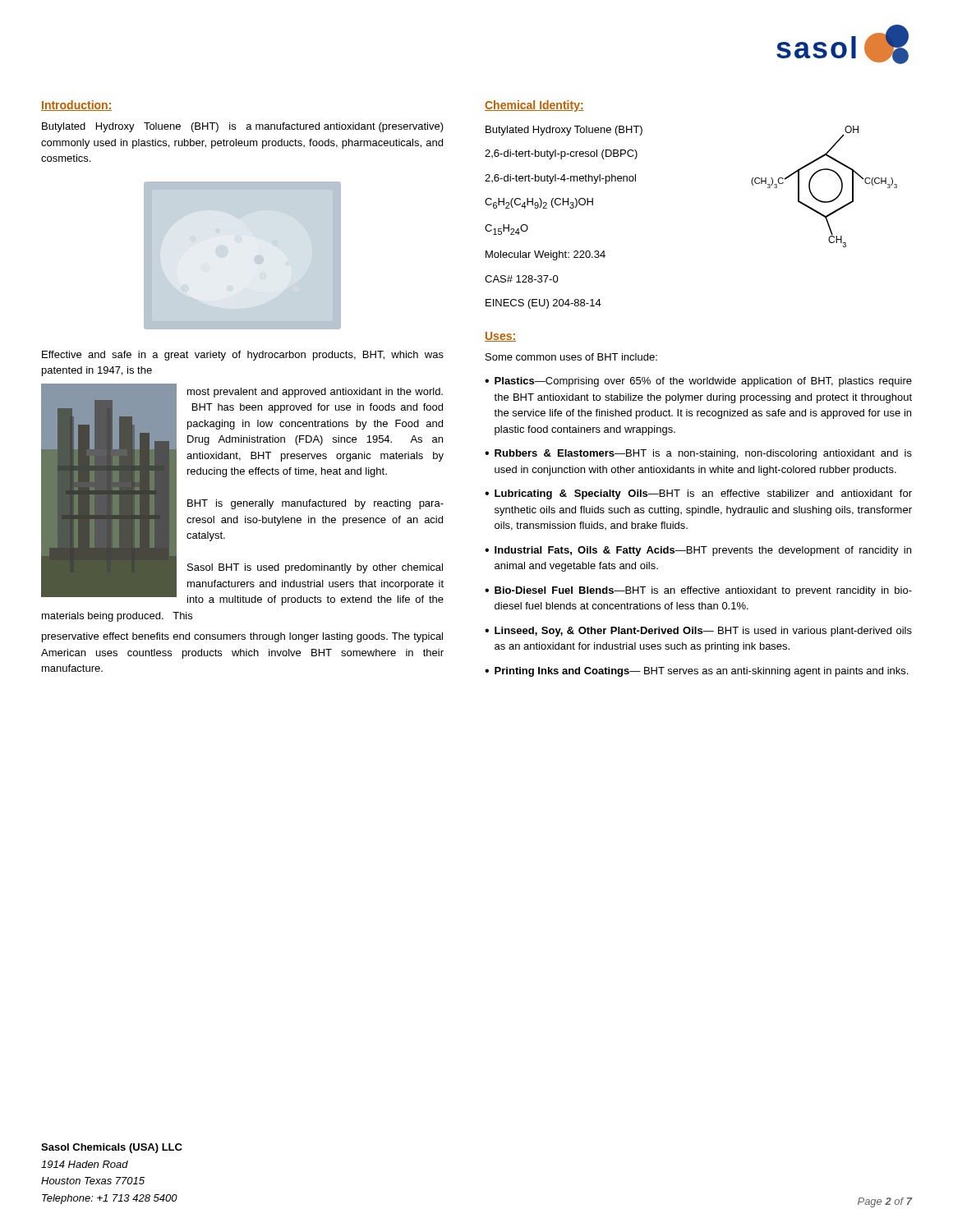The width and height of the screenshot is (953, 1232).
Task: Select the text block that says "Effective and safe in a great variety"
Action: pos(242,362)
